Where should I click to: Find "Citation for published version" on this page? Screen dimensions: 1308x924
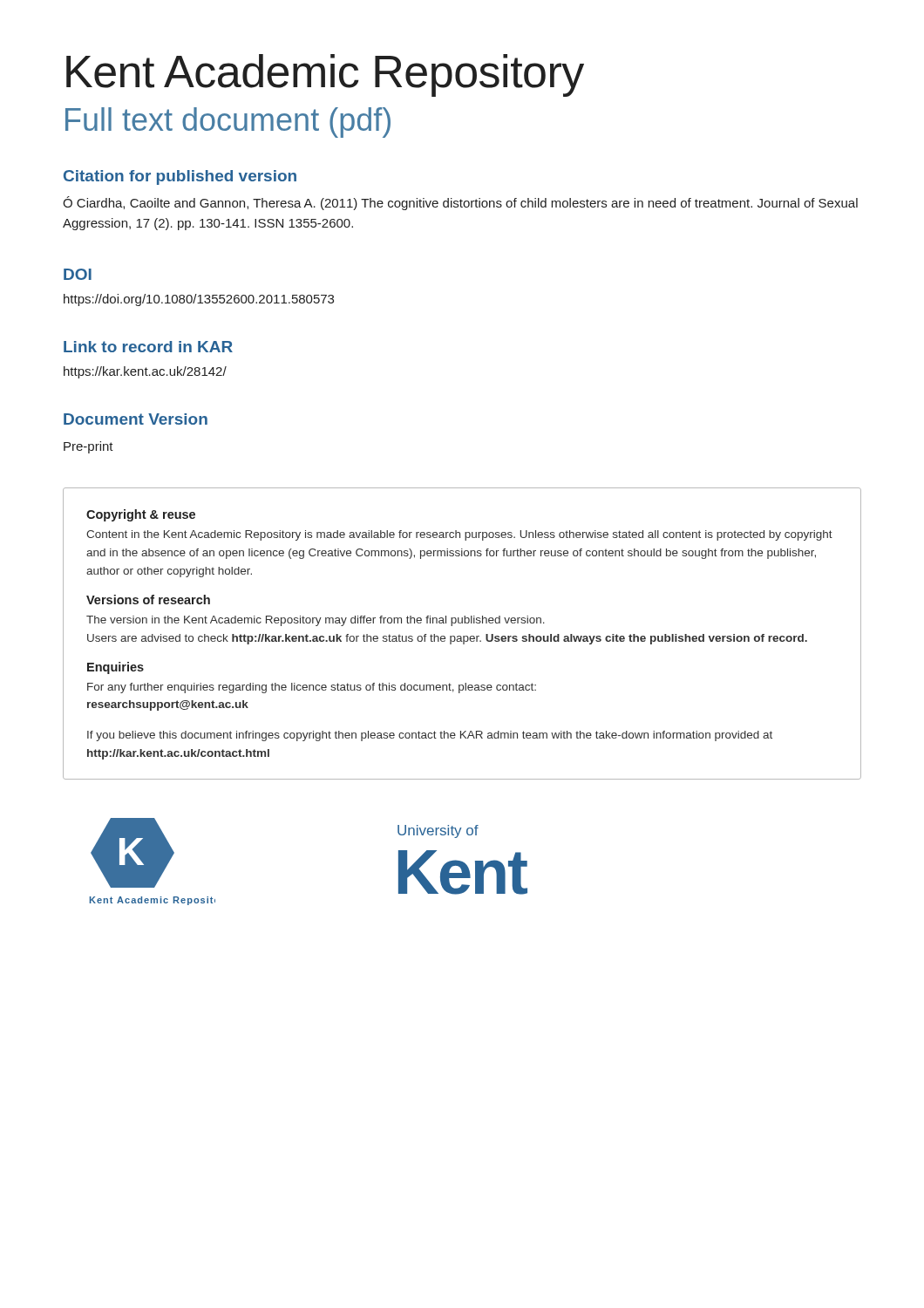point(180,177)
